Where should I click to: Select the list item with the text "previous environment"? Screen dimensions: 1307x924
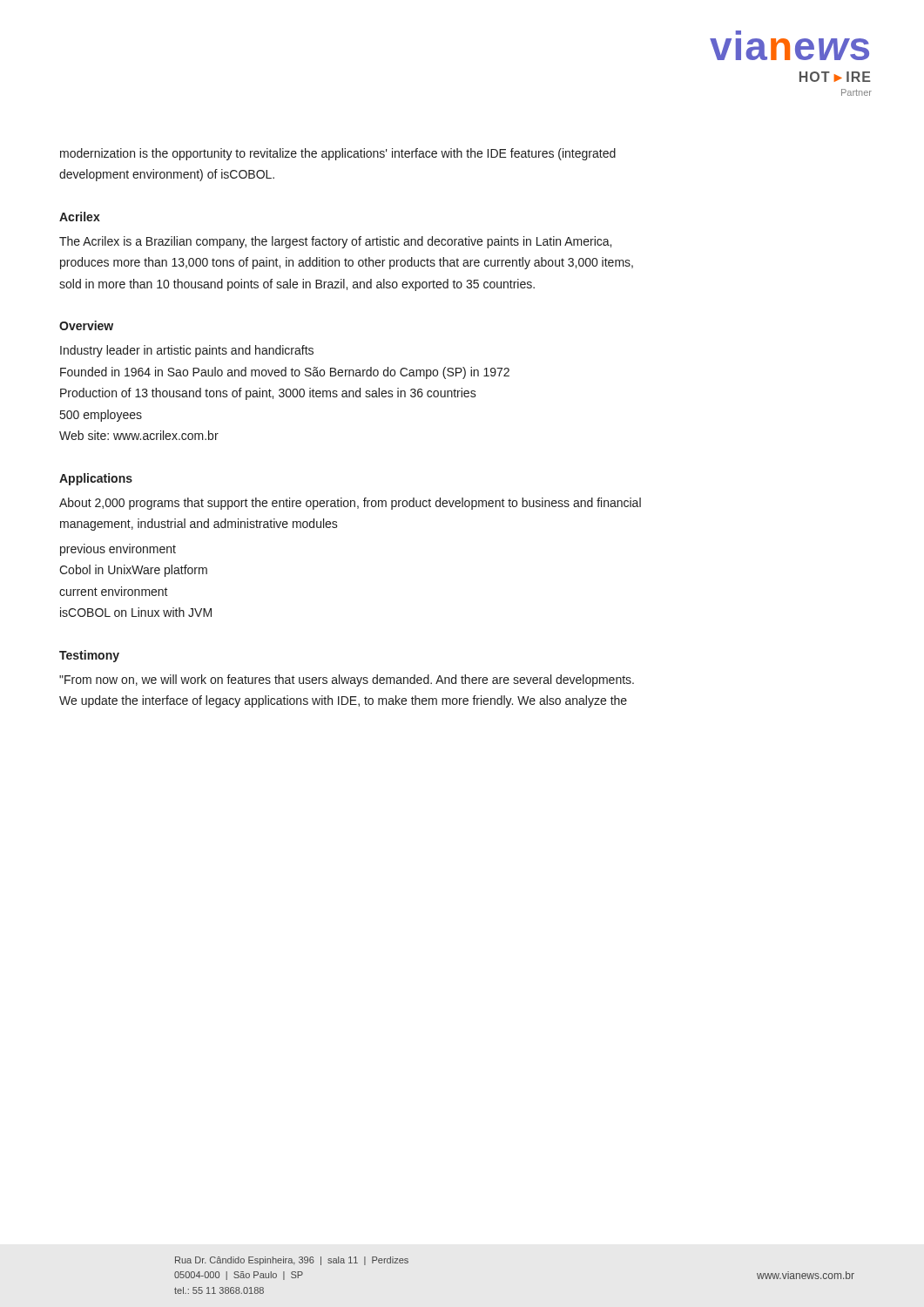pyautogui.click(x=118, y=549)
